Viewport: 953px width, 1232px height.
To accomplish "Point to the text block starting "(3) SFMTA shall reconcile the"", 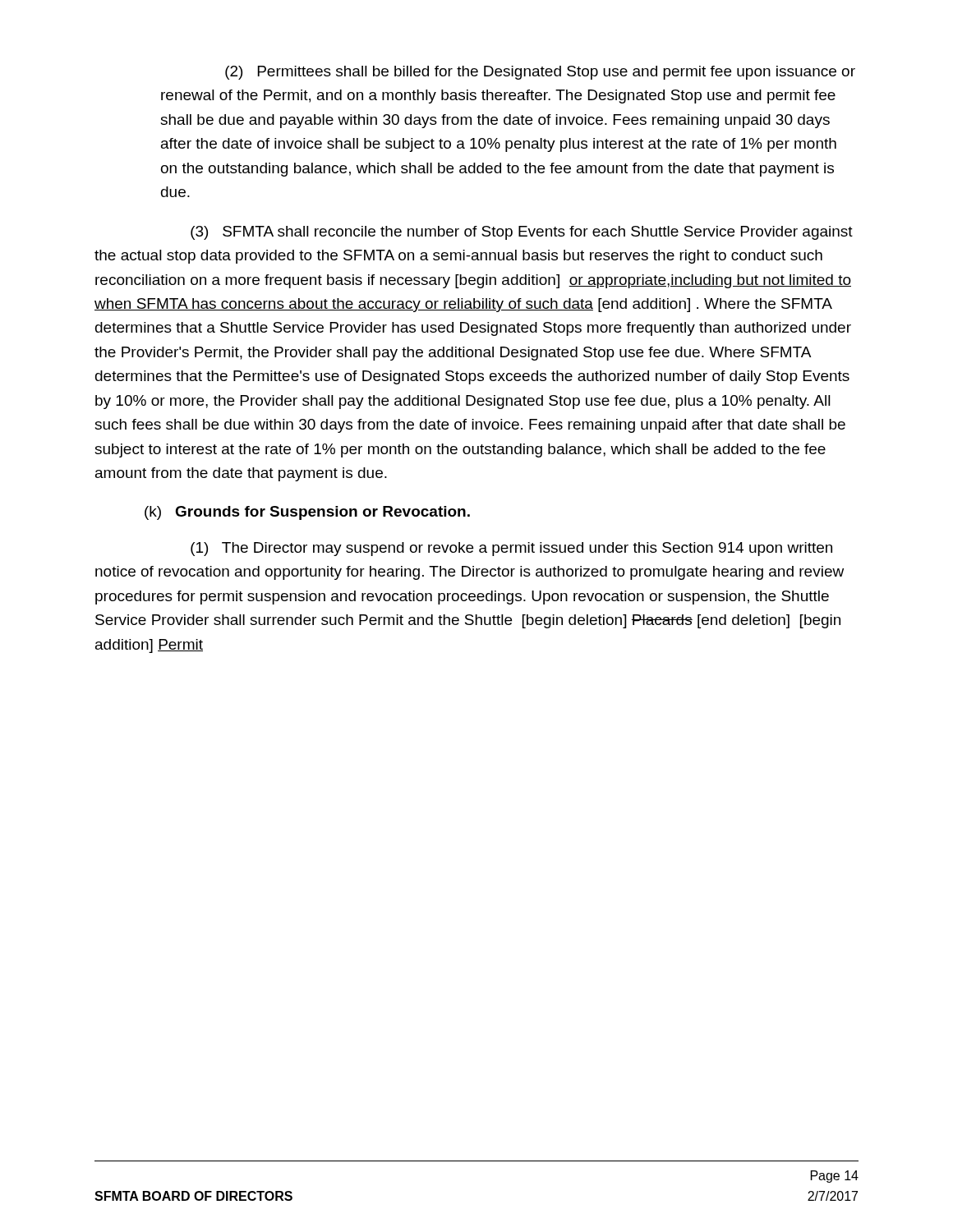I will coord(476,352).
